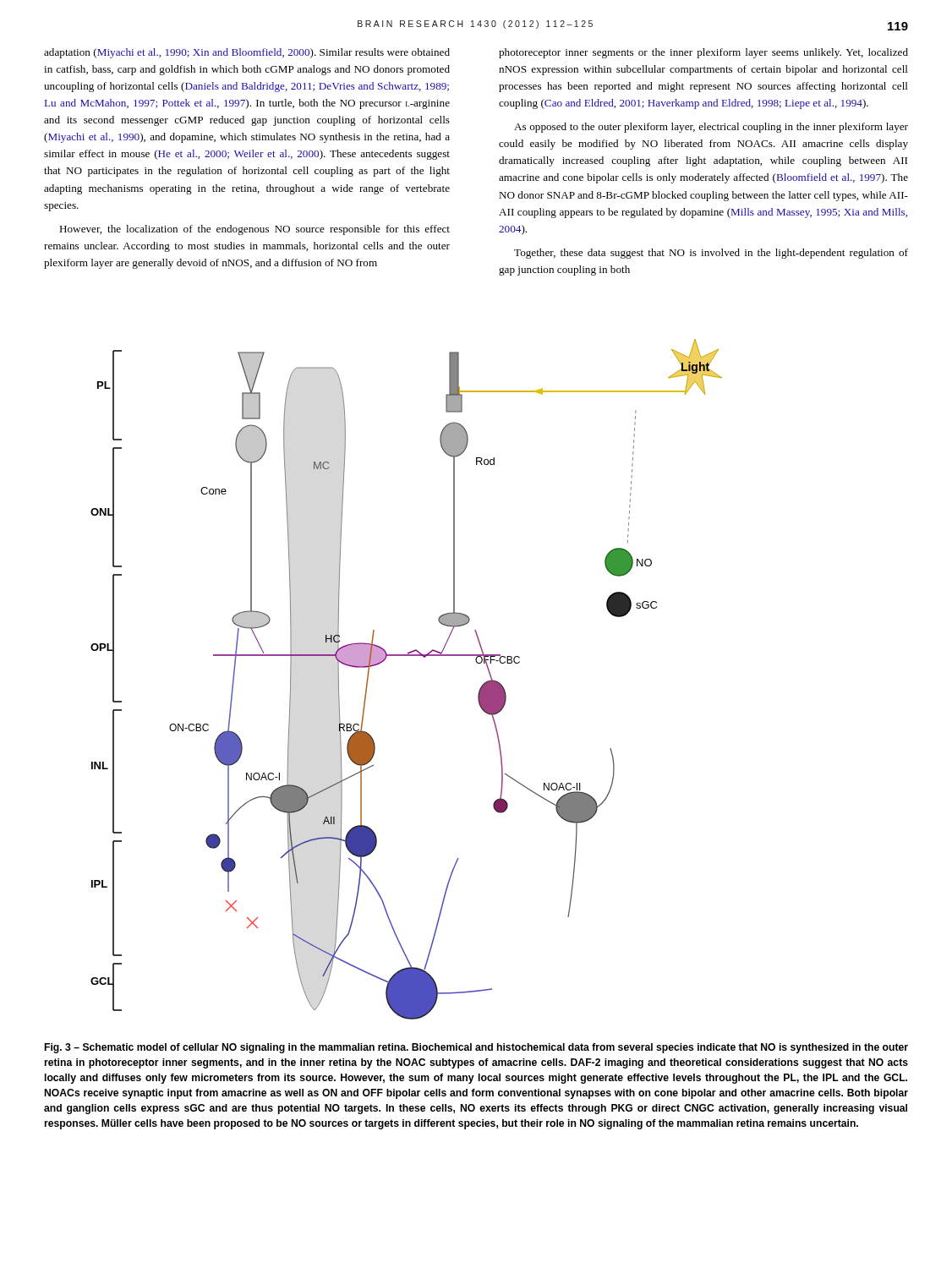Find the schematic
The width and height of the screenshot is (952, 1268).
tap(476, 664)
